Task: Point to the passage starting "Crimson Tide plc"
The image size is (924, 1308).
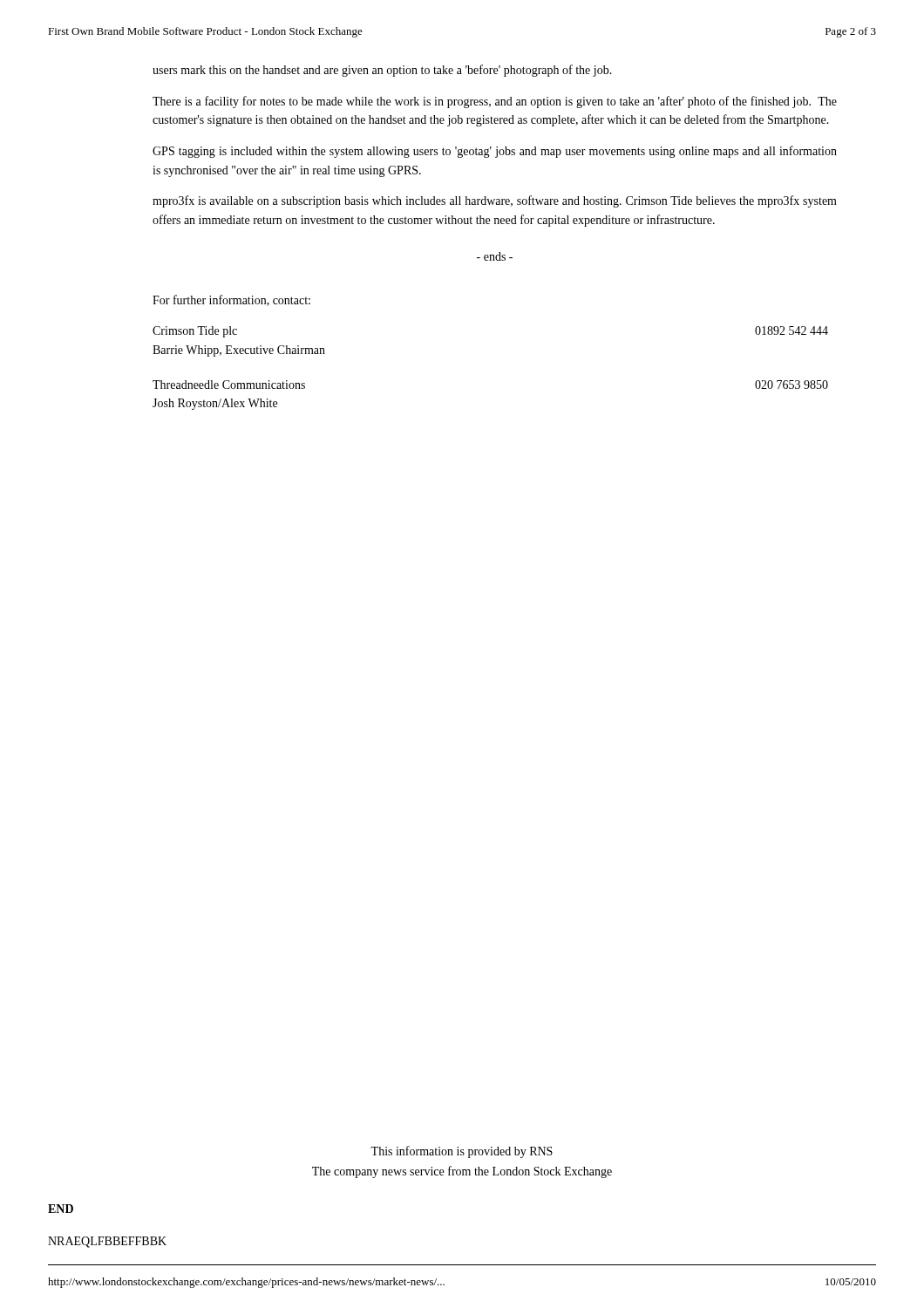Action: click(x=188, y=332)
